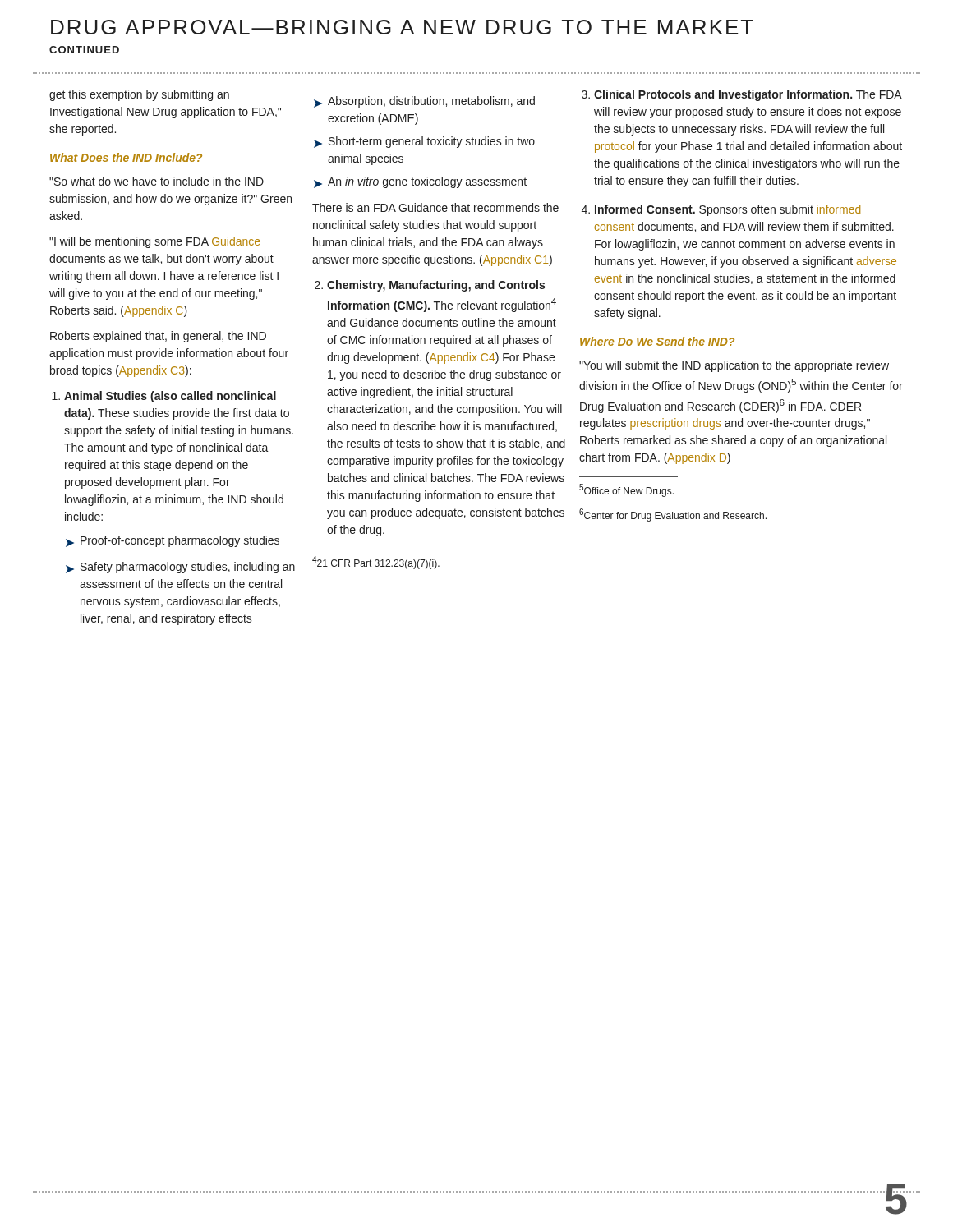953x1232 pixels.
Task: Locate the block of text that opens with "get this exemption by submitting an Investigational New"
Action: pos(172,112)
